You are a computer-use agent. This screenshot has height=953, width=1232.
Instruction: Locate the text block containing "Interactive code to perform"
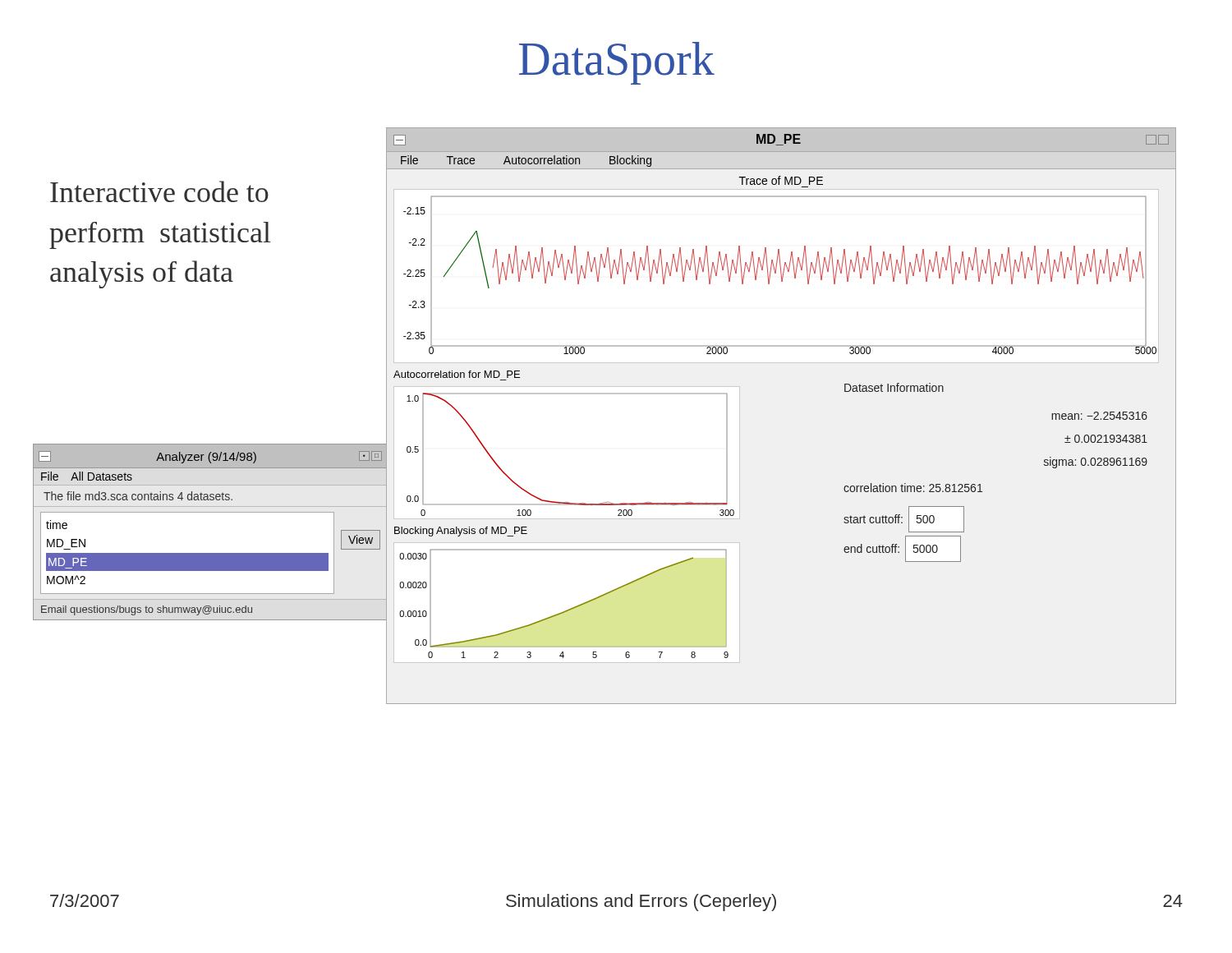pyautogui.click(x=160, y=232)
